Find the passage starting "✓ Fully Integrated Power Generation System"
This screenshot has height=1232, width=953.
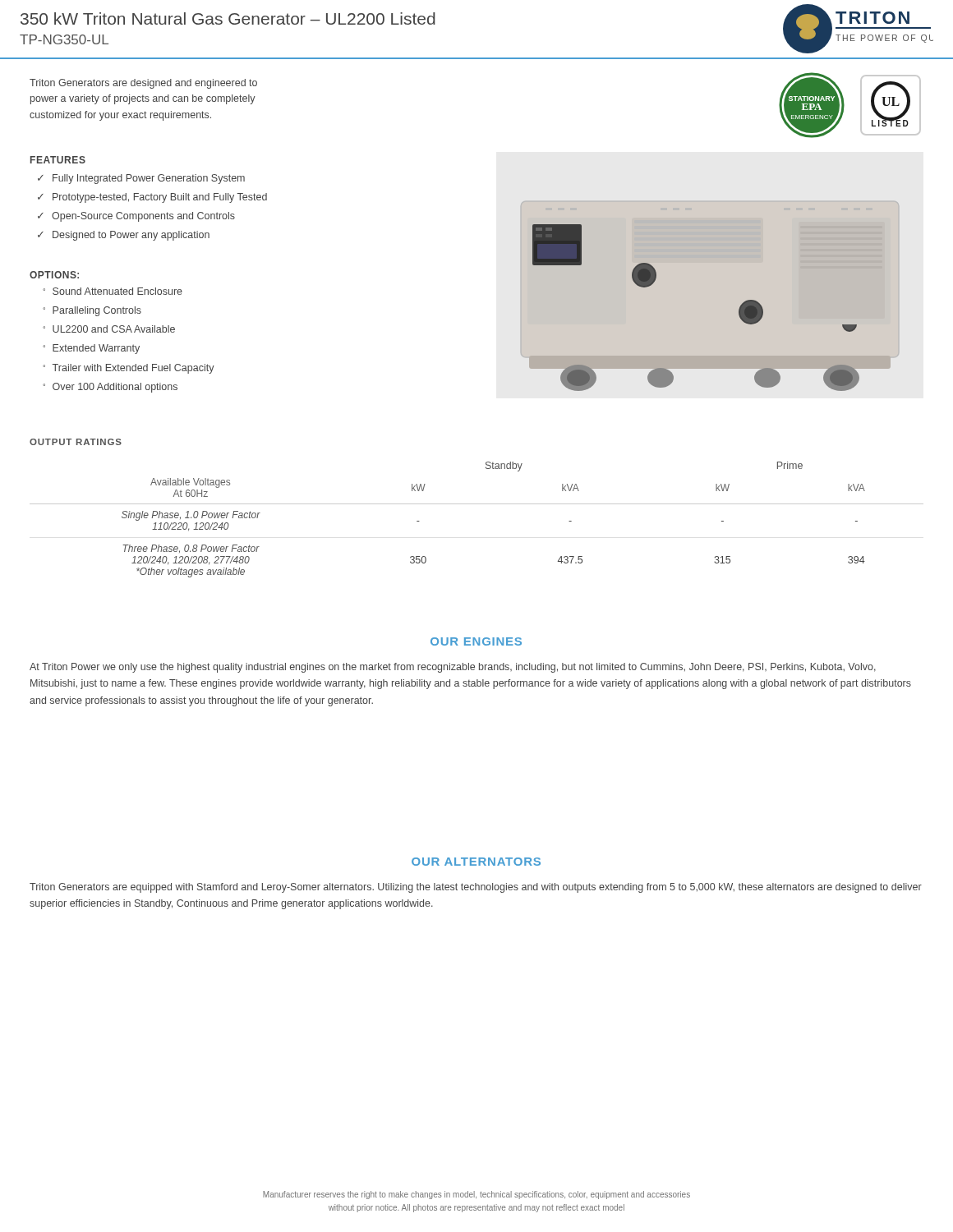[141, 178]
